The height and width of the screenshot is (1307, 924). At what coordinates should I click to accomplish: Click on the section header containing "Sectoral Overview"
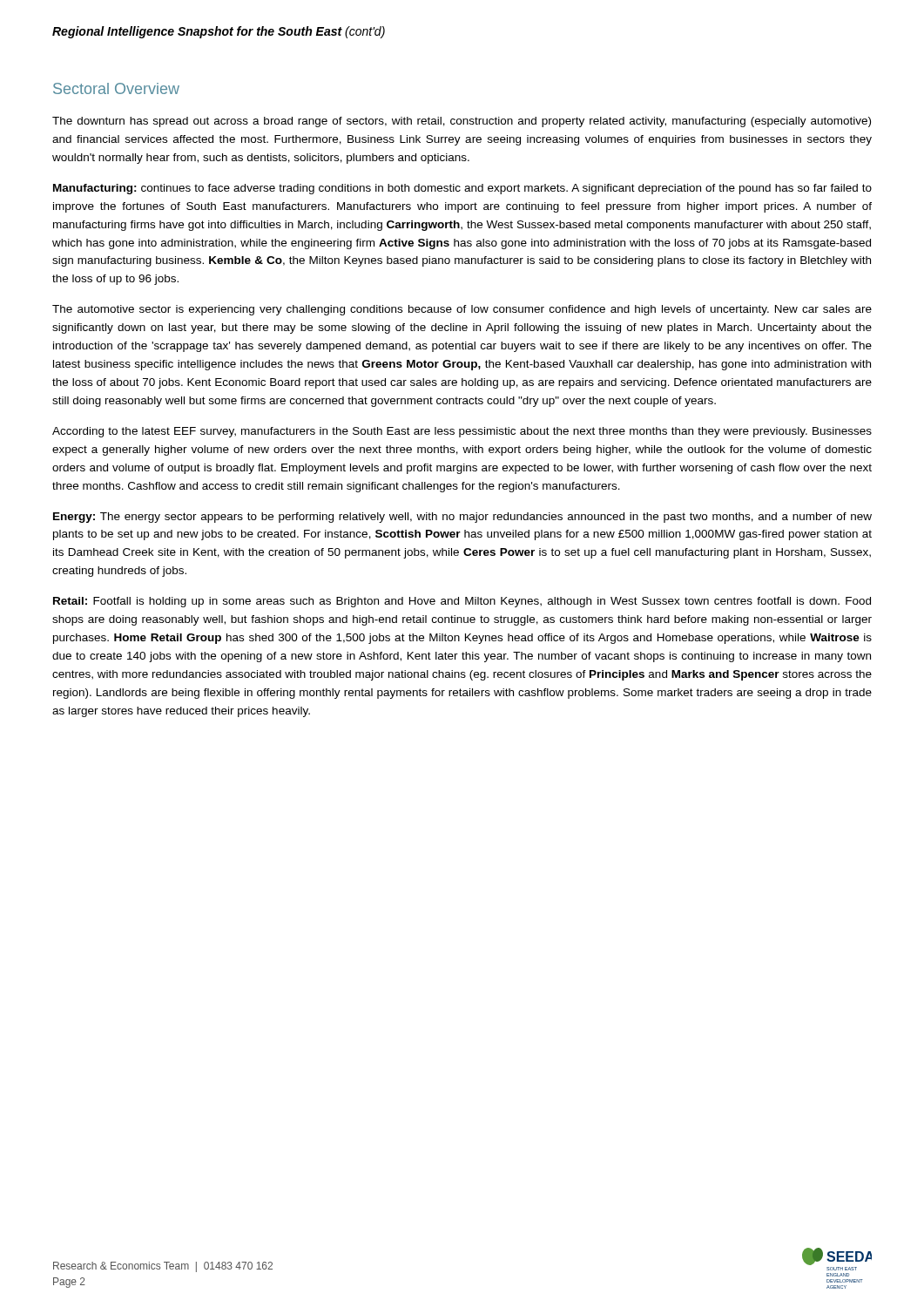click(116, 89)
